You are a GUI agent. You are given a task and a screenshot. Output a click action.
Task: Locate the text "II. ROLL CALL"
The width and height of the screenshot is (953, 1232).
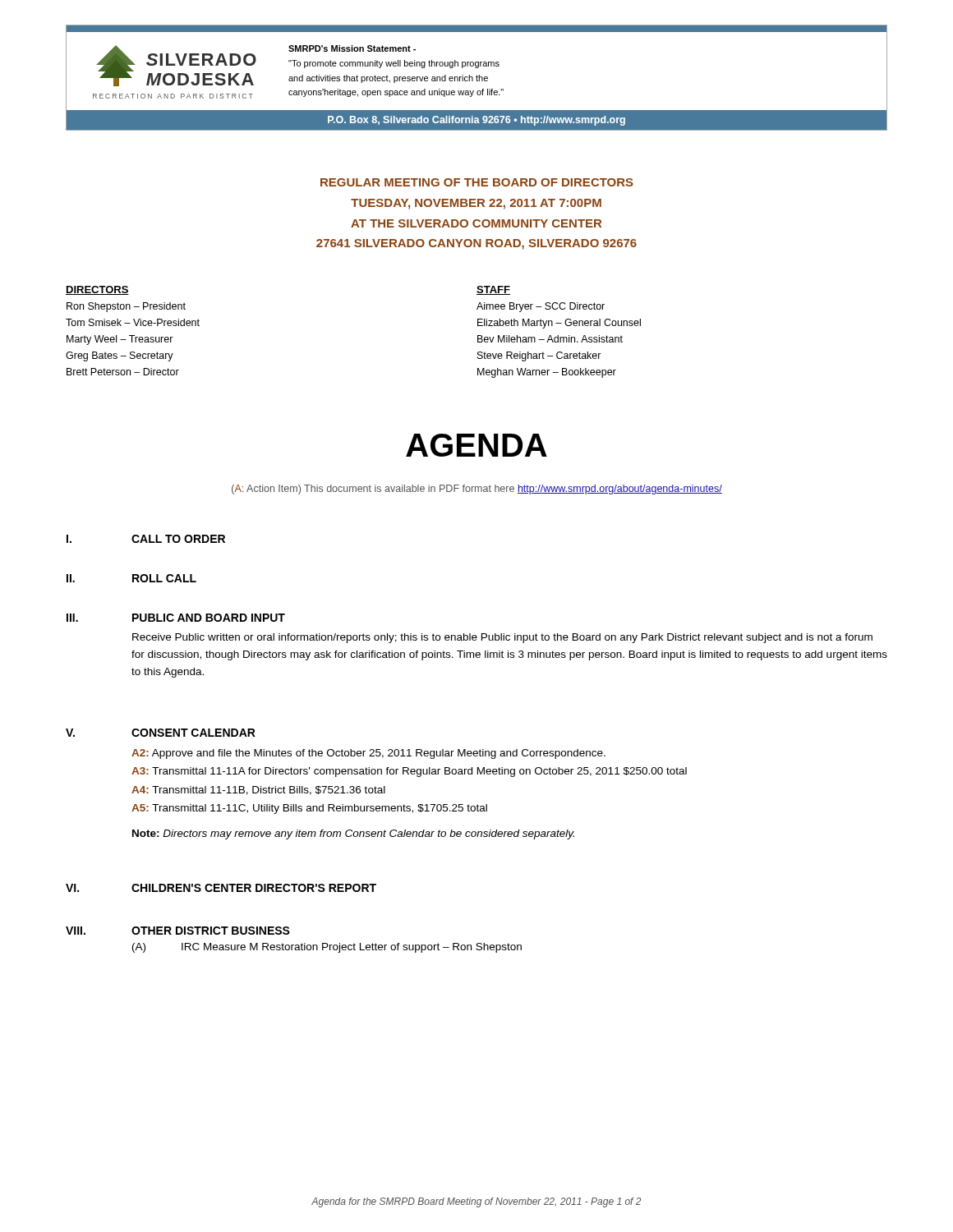click(x=131, y=578)
